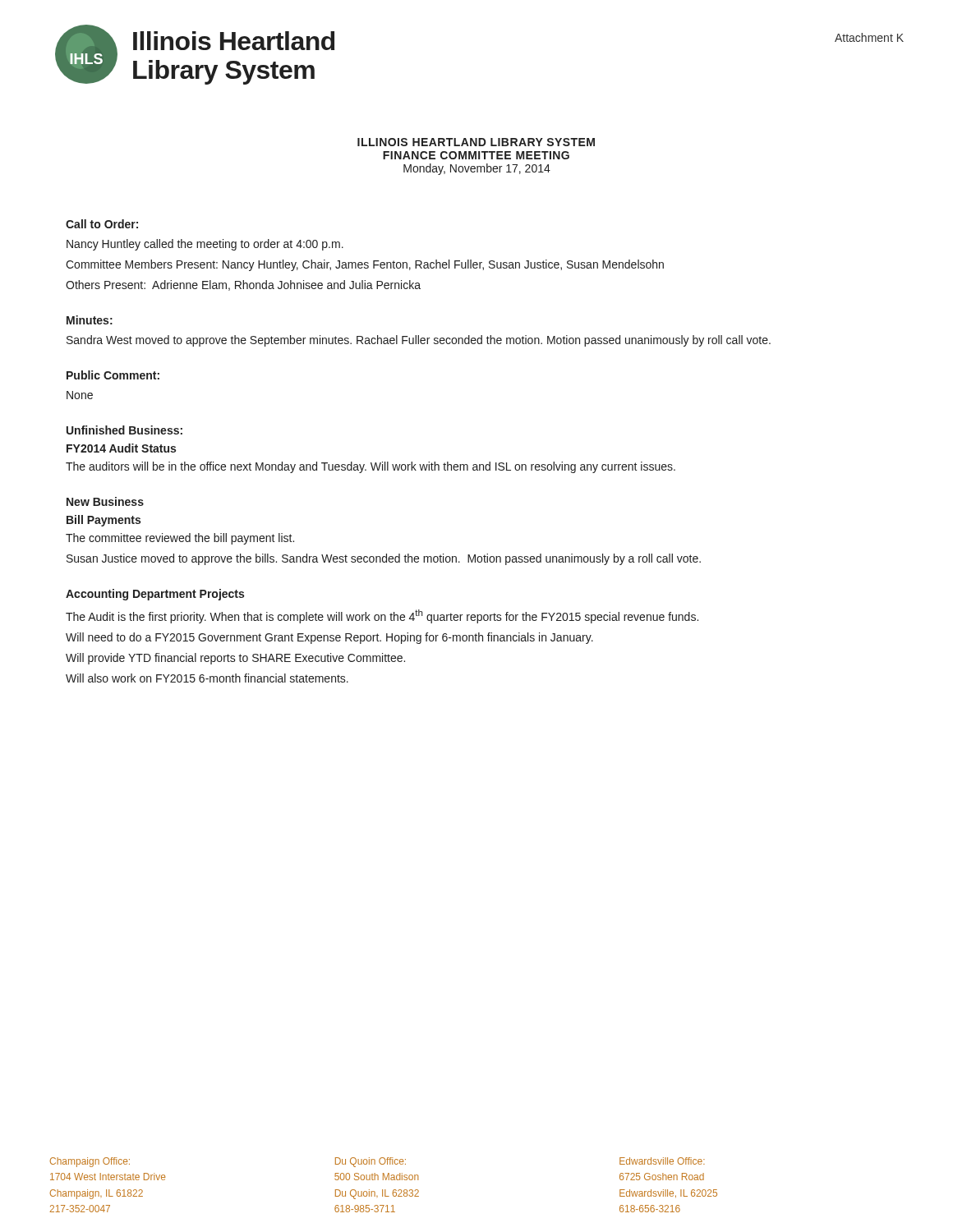953x1232 pixels.
Task: Find the title that reads "ILLINOIS HEARTLAND LIBRARY"
Action: [x=476, y=155]
